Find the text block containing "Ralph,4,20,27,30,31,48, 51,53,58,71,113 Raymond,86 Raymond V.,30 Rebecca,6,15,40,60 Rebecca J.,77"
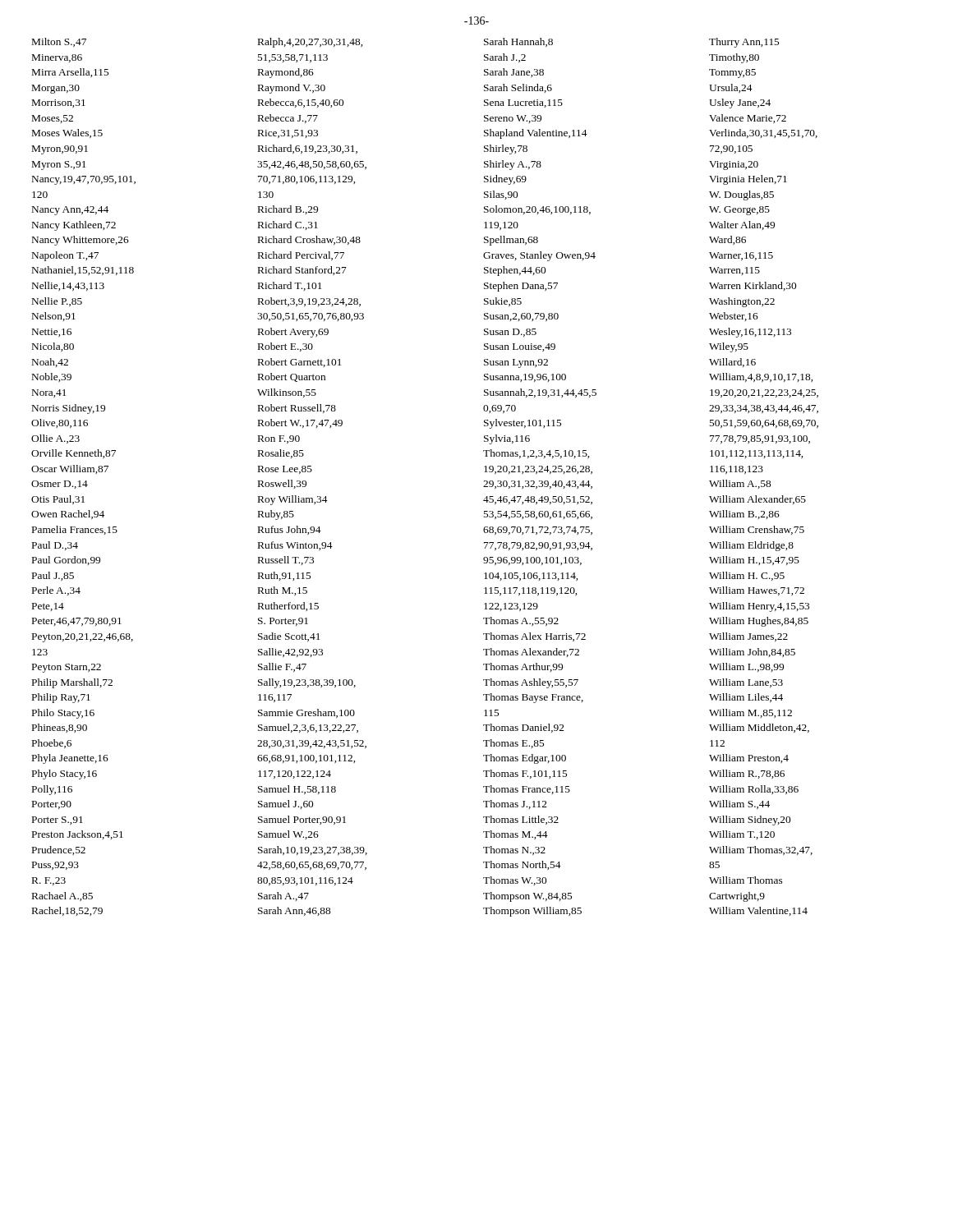Screen dimensions: 1232x953 click(x=312, y=476)
